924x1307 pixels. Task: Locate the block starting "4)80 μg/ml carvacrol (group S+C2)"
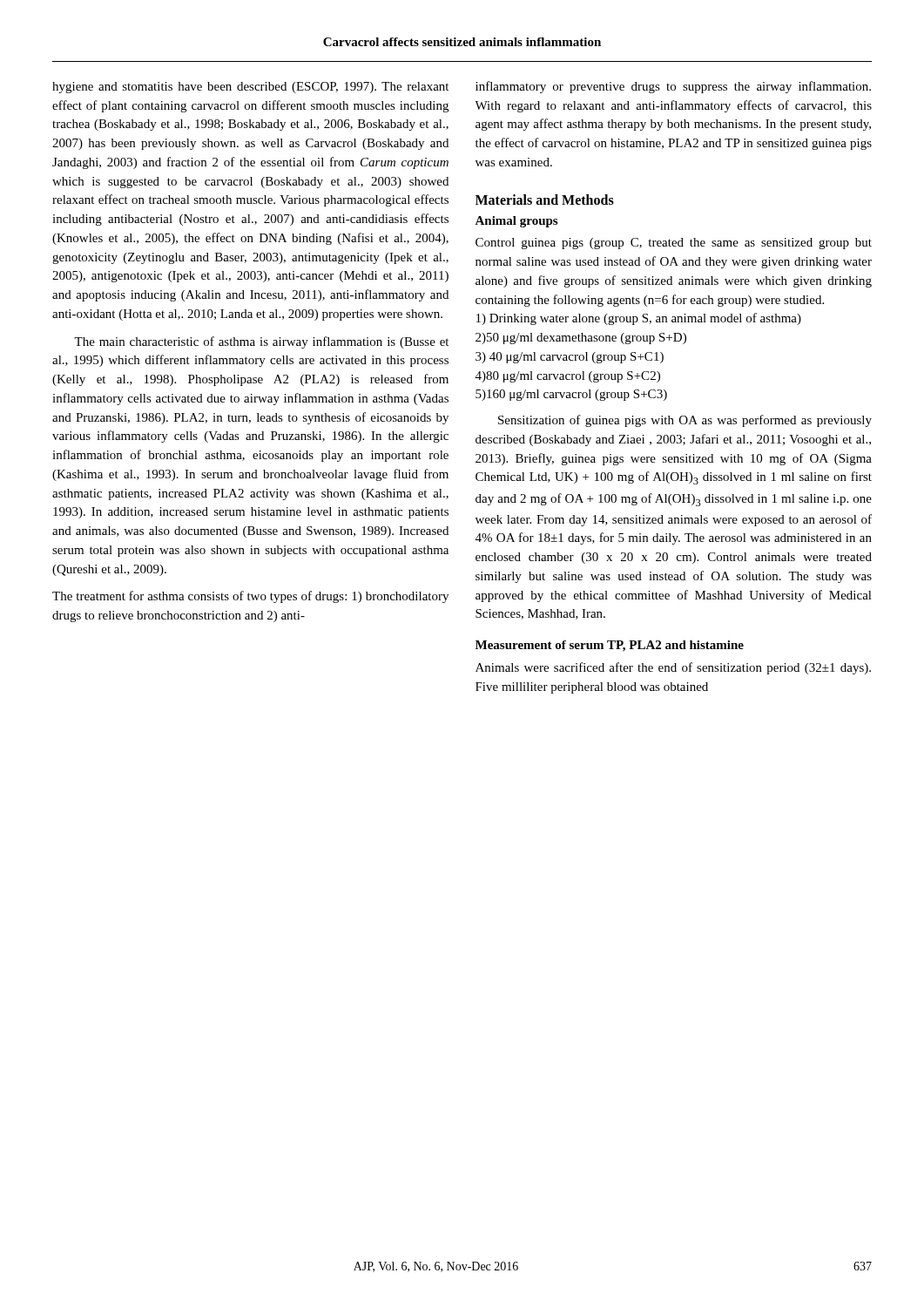click(x=568, y=377)
